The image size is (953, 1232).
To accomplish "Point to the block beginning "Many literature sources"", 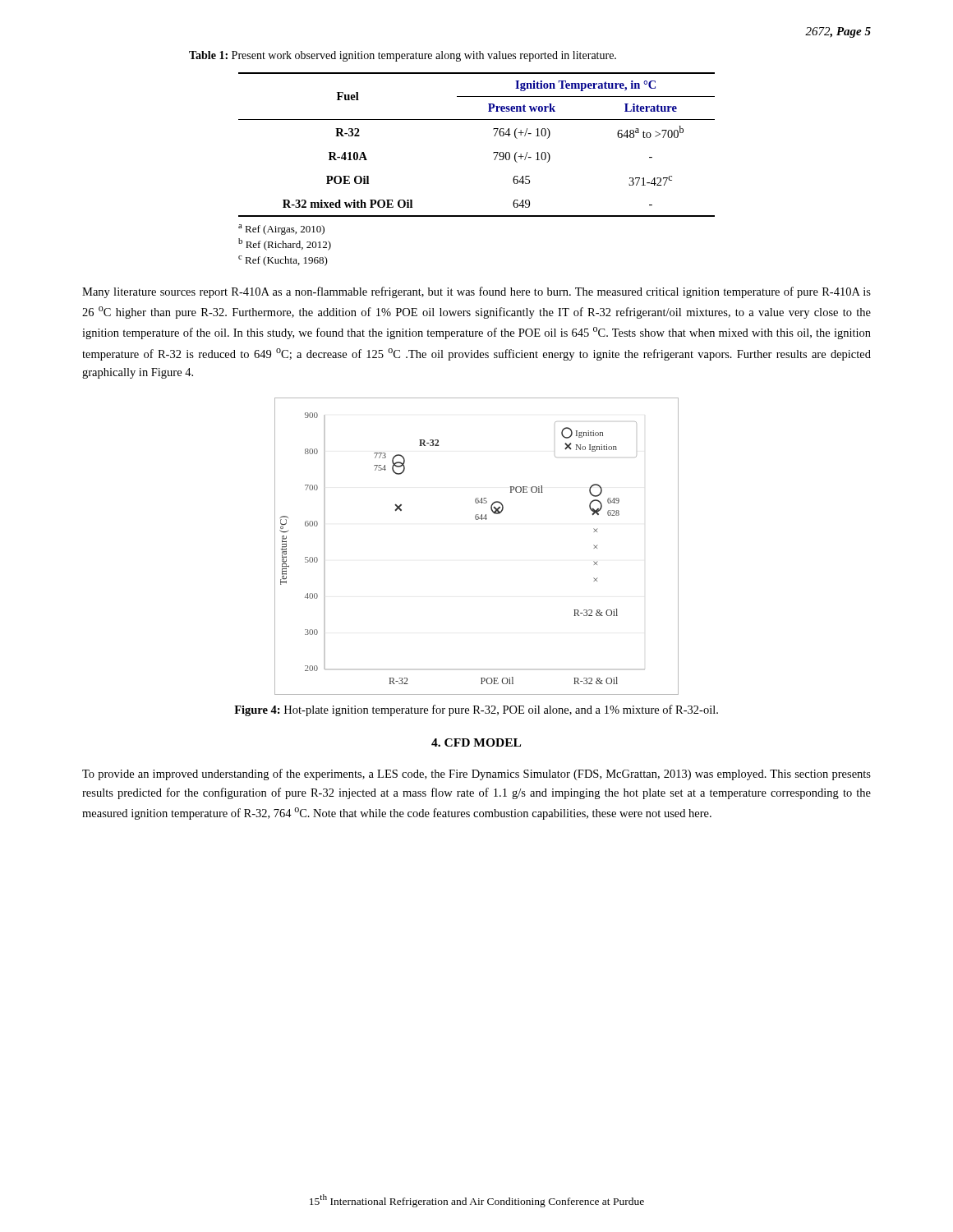I will coord(476,332).
